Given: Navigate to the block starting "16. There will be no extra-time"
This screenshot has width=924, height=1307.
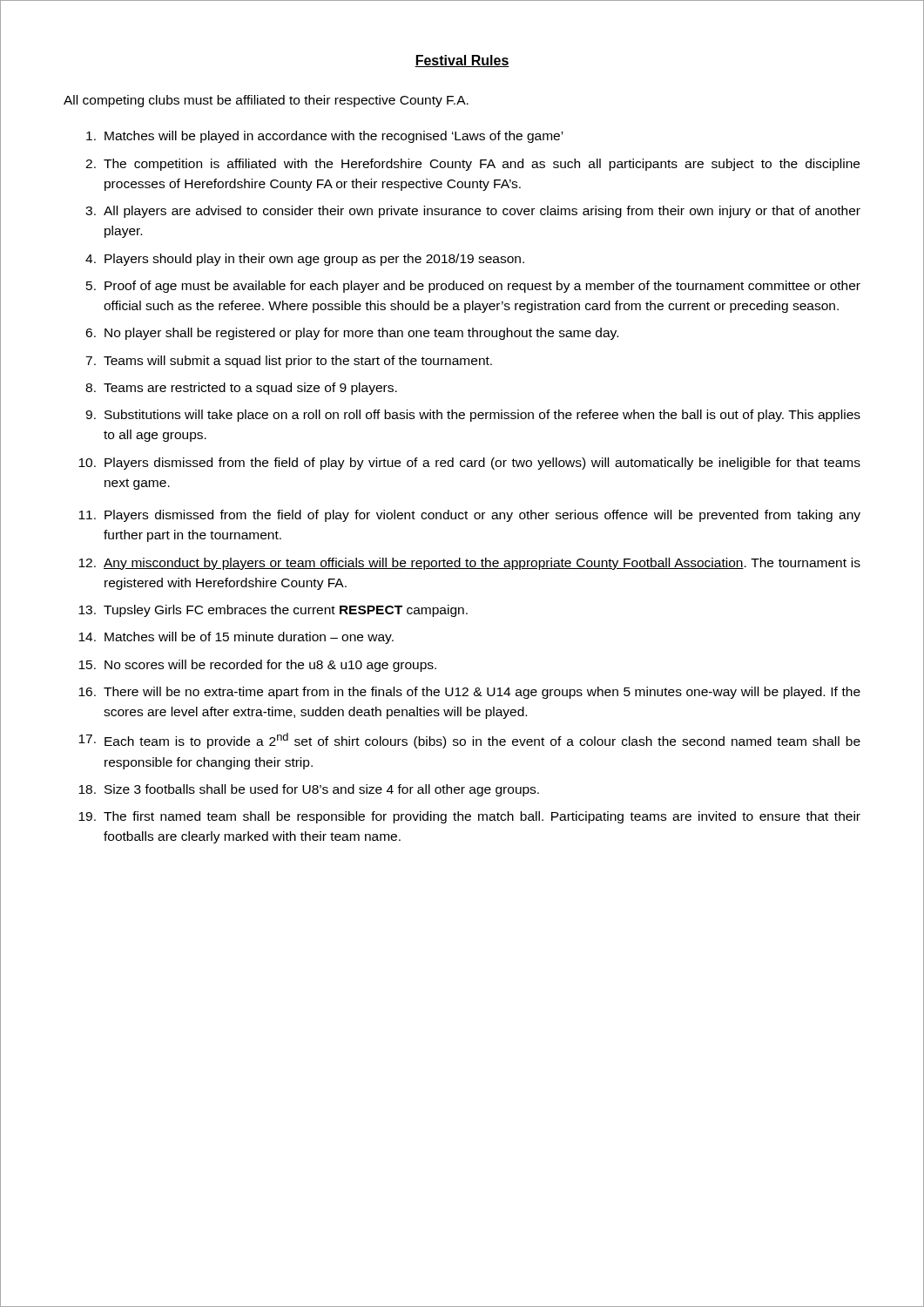Looking at the screenshot, I should pos(462,701).
